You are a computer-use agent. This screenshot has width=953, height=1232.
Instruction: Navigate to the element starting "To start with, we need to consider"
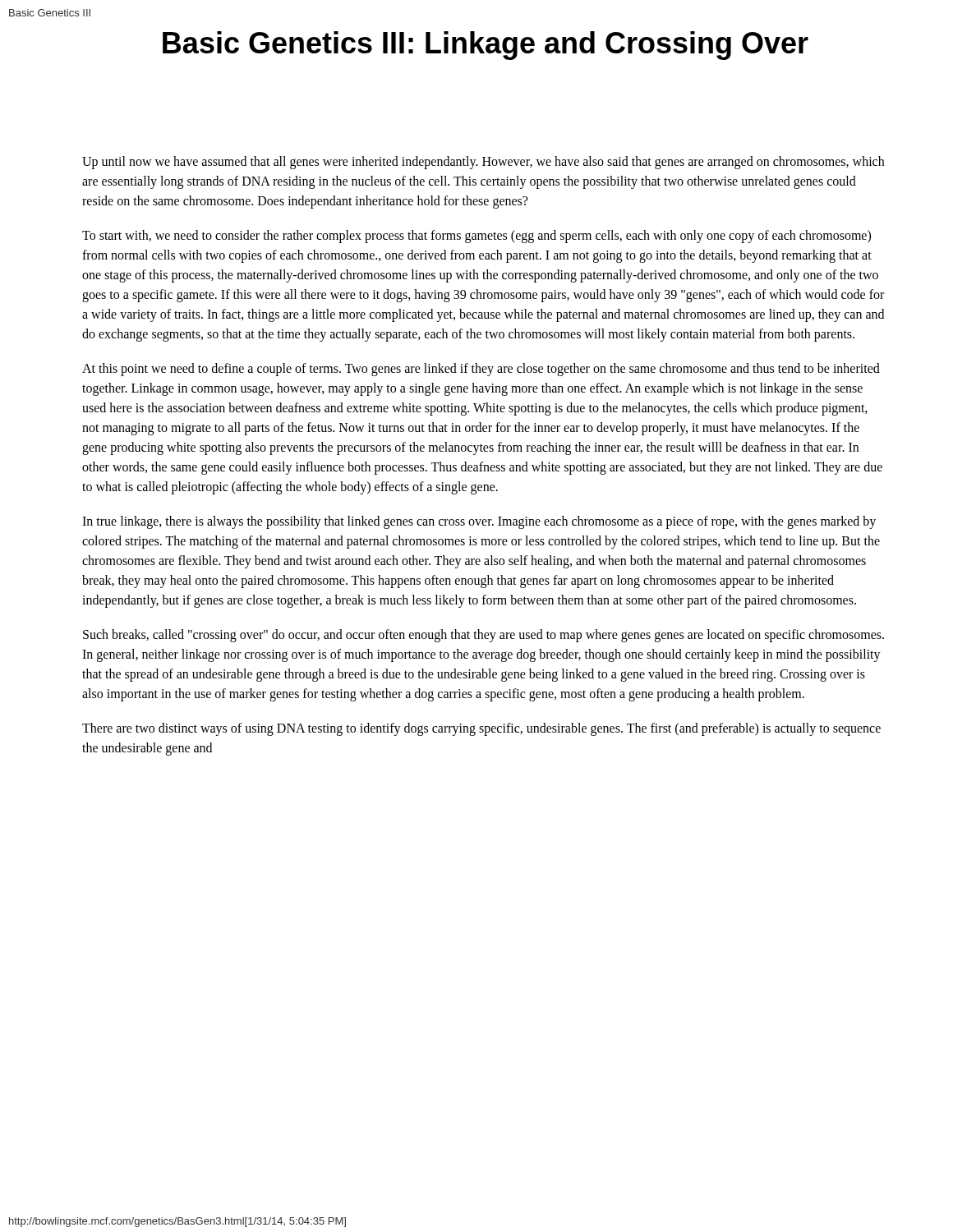click(x=485, y=285)
